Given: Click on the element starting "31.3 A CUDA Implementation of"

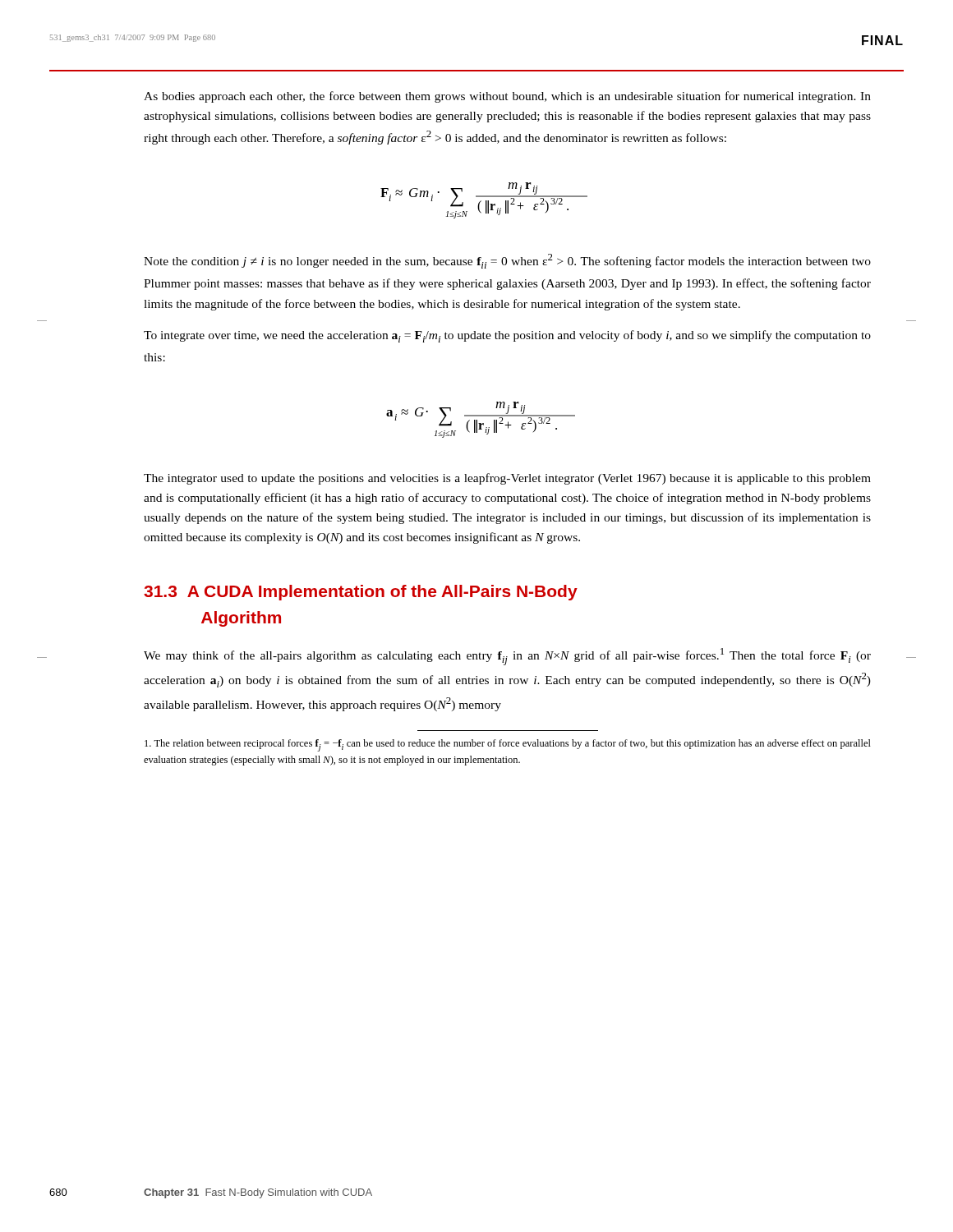Looking at the screenshot, I should 361,604.
